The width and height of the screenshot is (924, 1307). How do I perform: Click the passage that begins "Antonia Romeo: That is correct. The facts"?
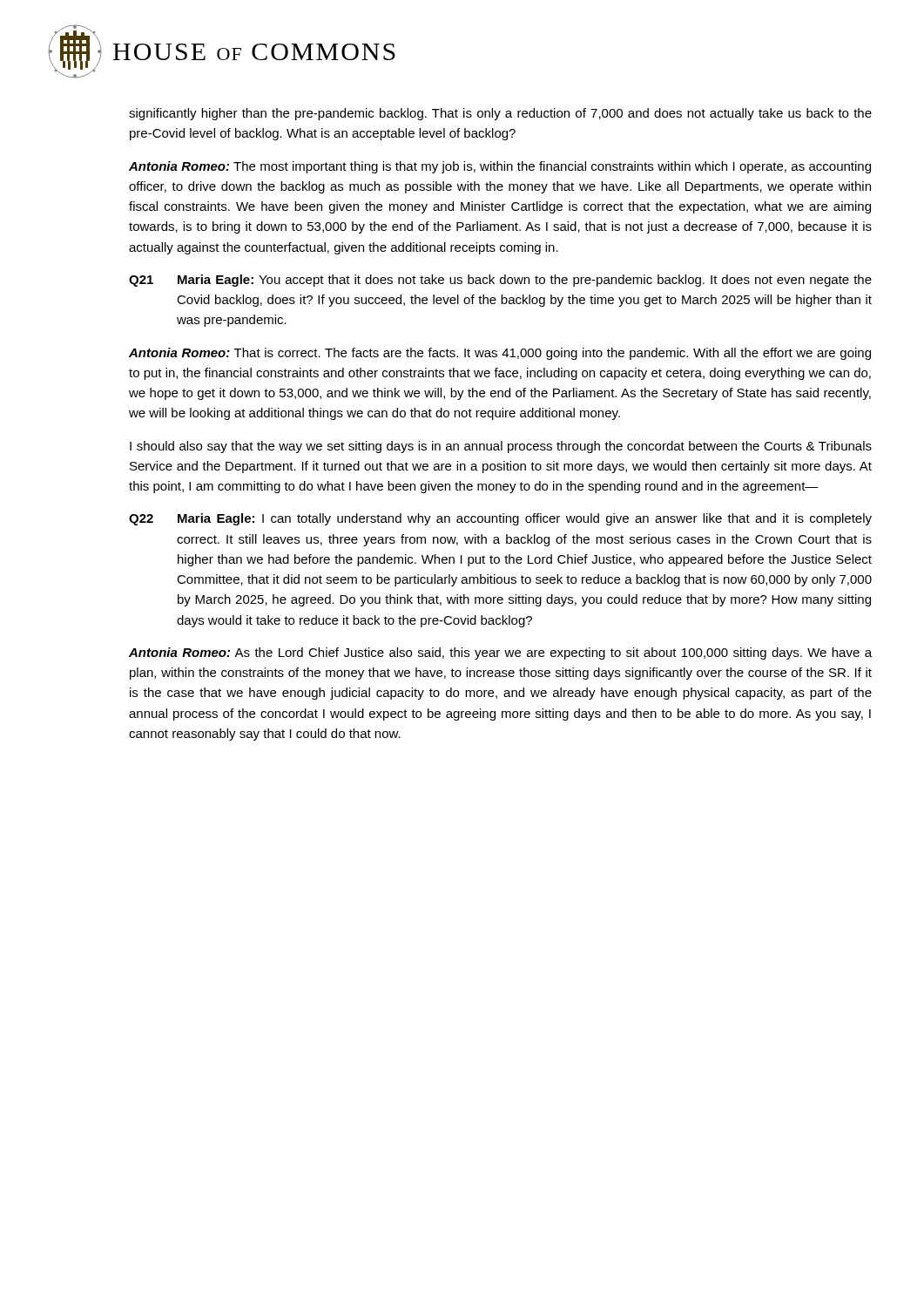(500, 382)
